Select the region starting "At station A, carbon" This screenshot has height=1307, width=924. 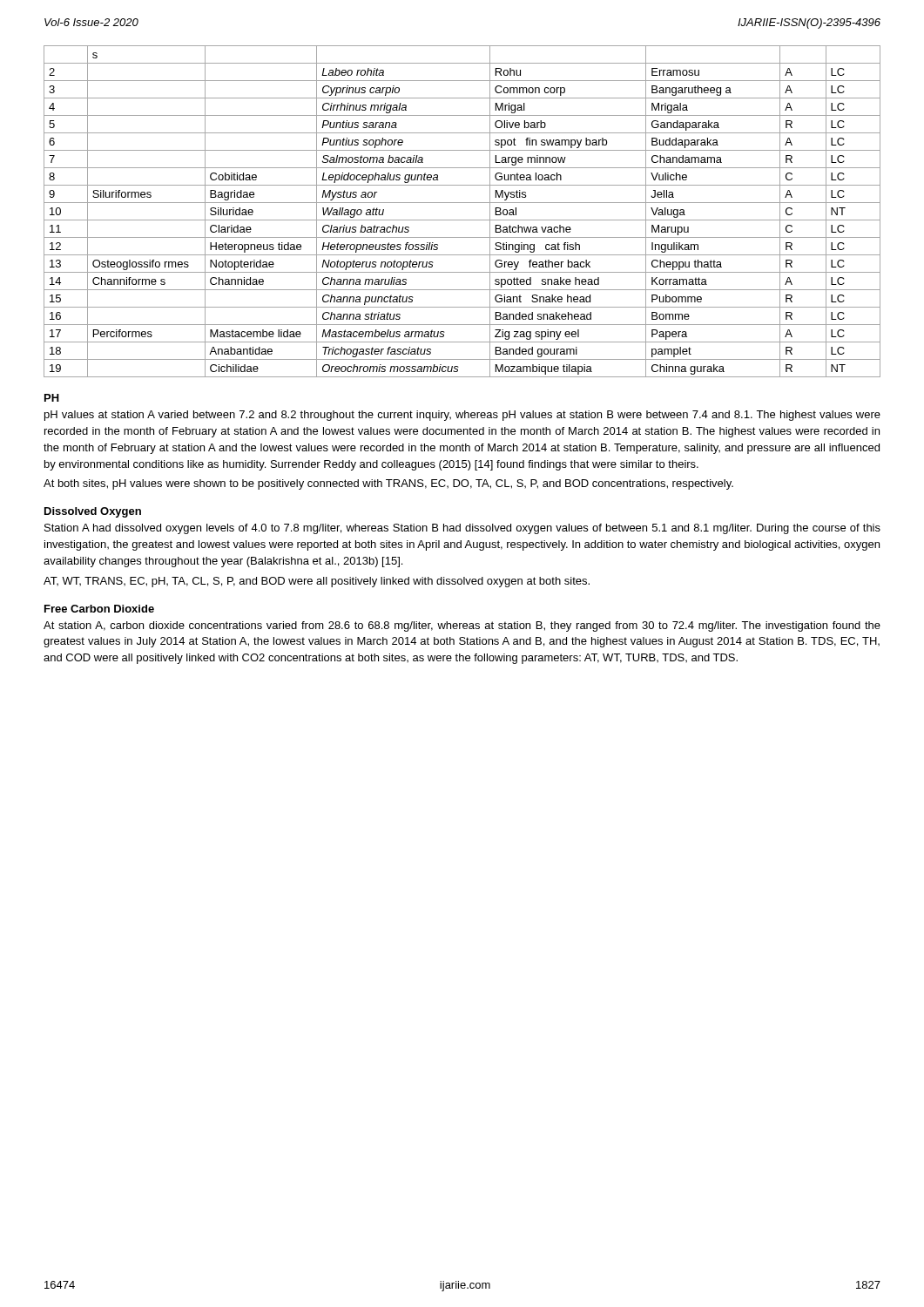(462, 641)
